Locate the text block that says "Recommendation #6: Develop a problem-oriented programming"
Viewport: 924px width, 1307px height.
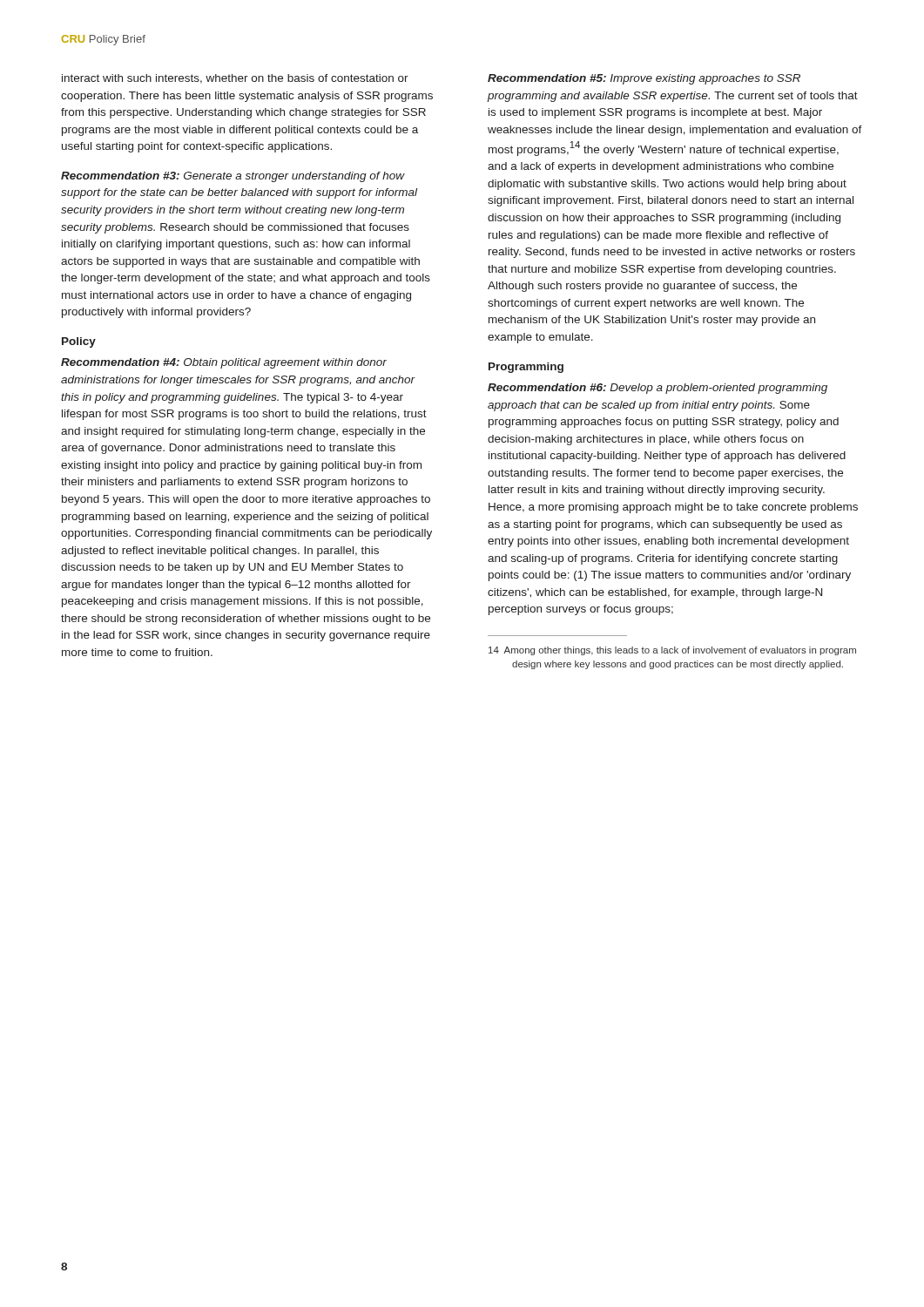(x=675, y=498)
